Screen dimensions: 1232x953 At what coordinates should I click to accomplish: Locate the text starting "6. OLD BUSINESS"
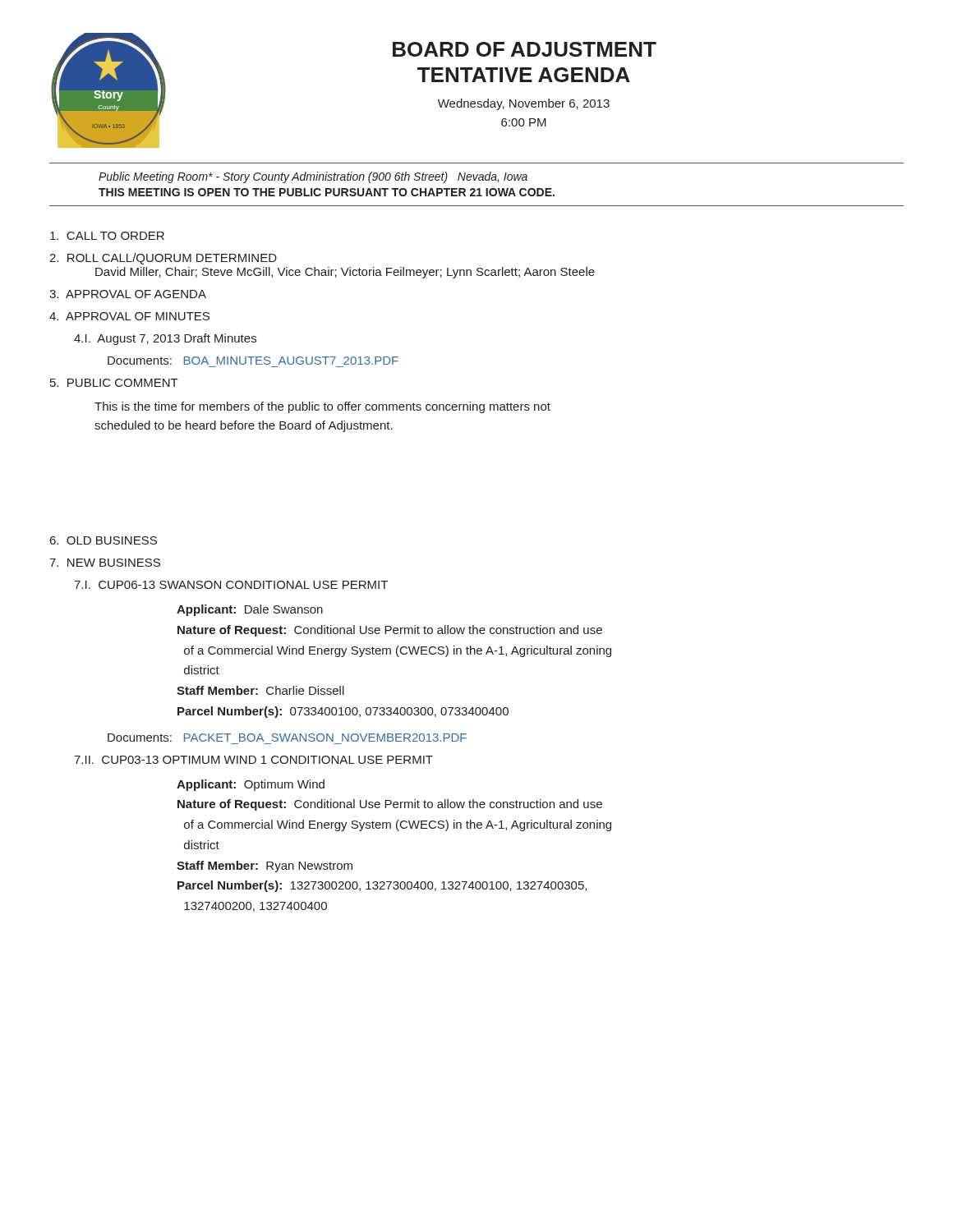click(x=103, y=540)
